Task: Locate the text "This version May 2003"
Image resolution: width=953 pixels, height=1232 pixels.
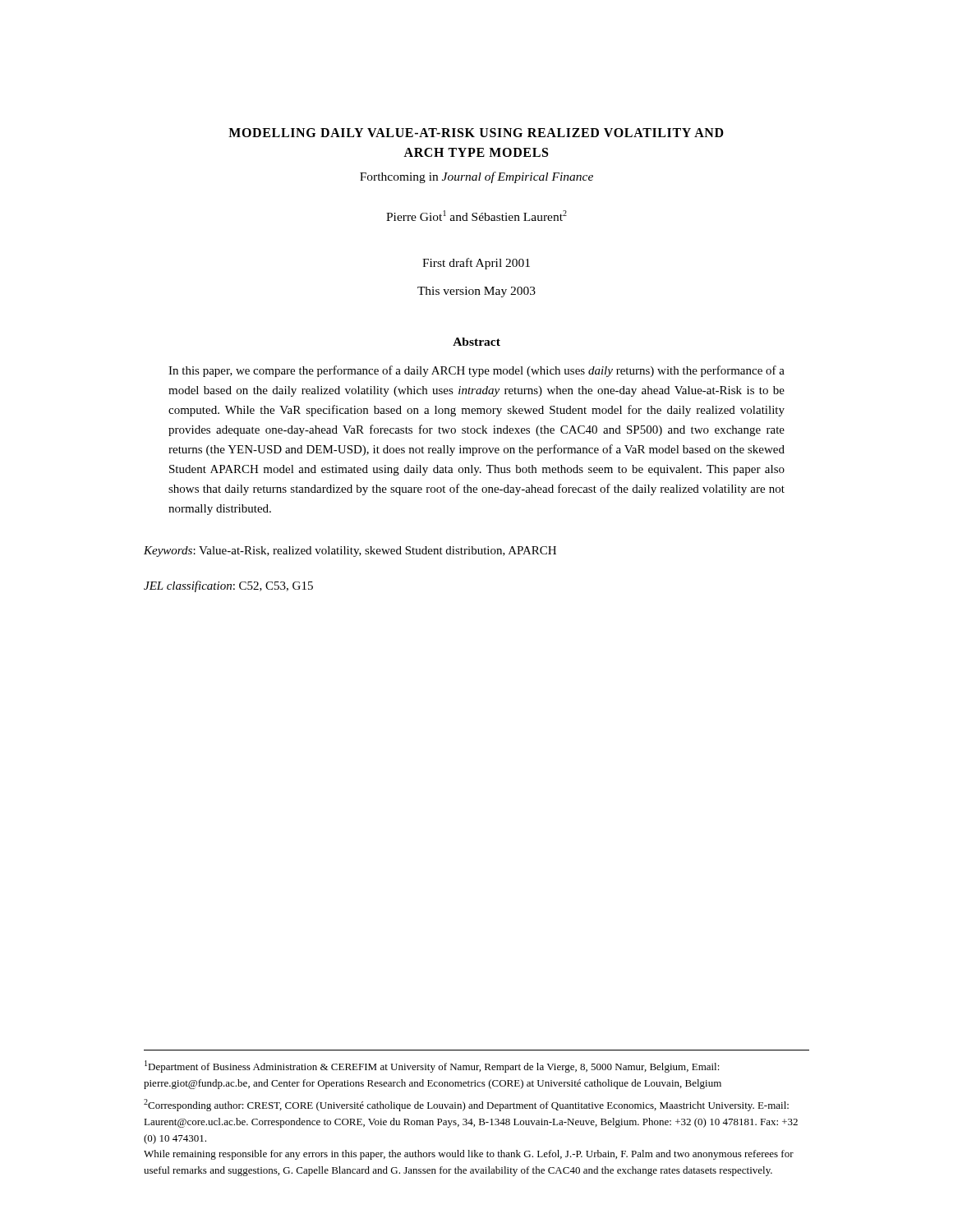Action: pos(476,290)
